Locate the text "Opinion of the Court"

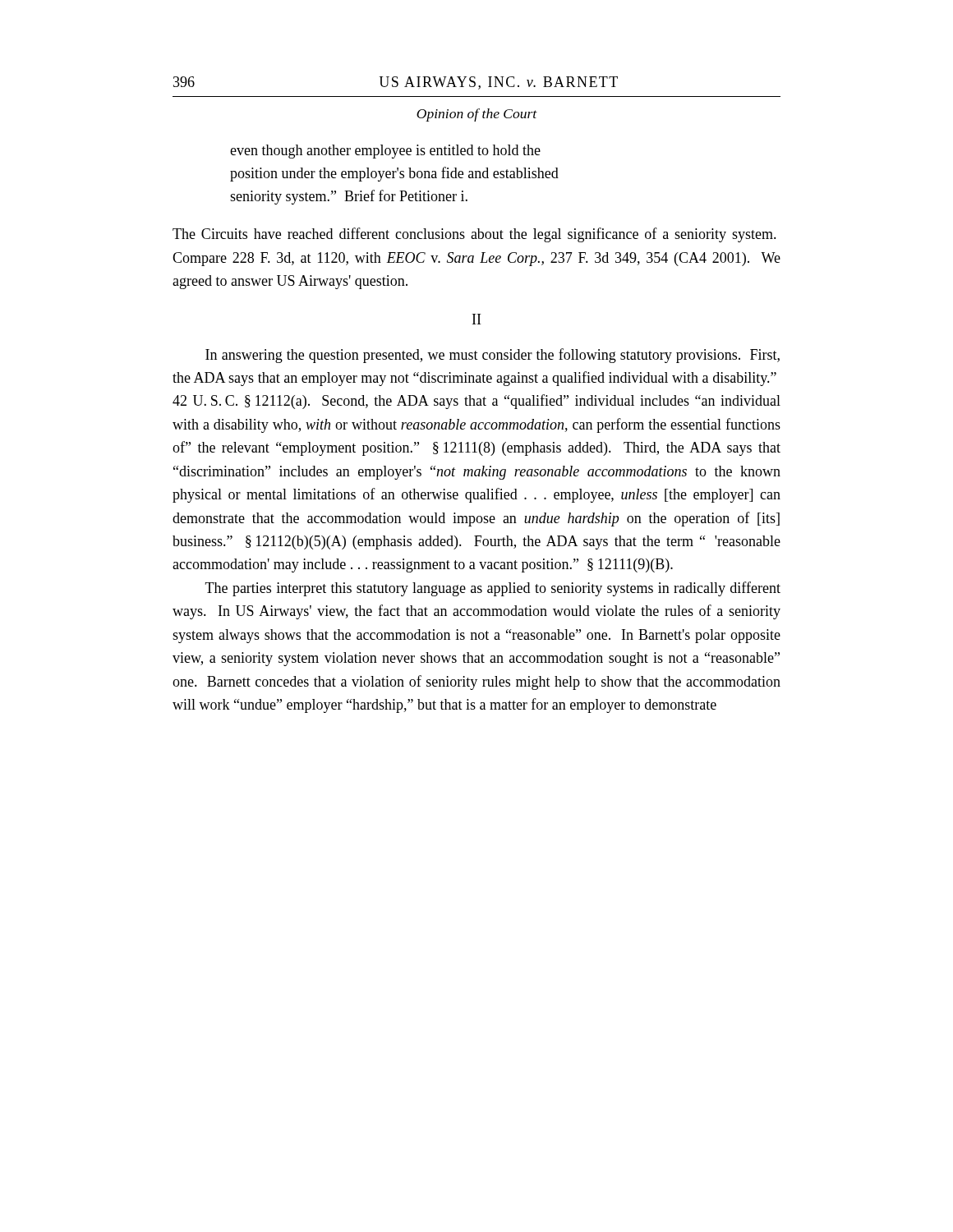pyautogui.click(x=476, y=113)
